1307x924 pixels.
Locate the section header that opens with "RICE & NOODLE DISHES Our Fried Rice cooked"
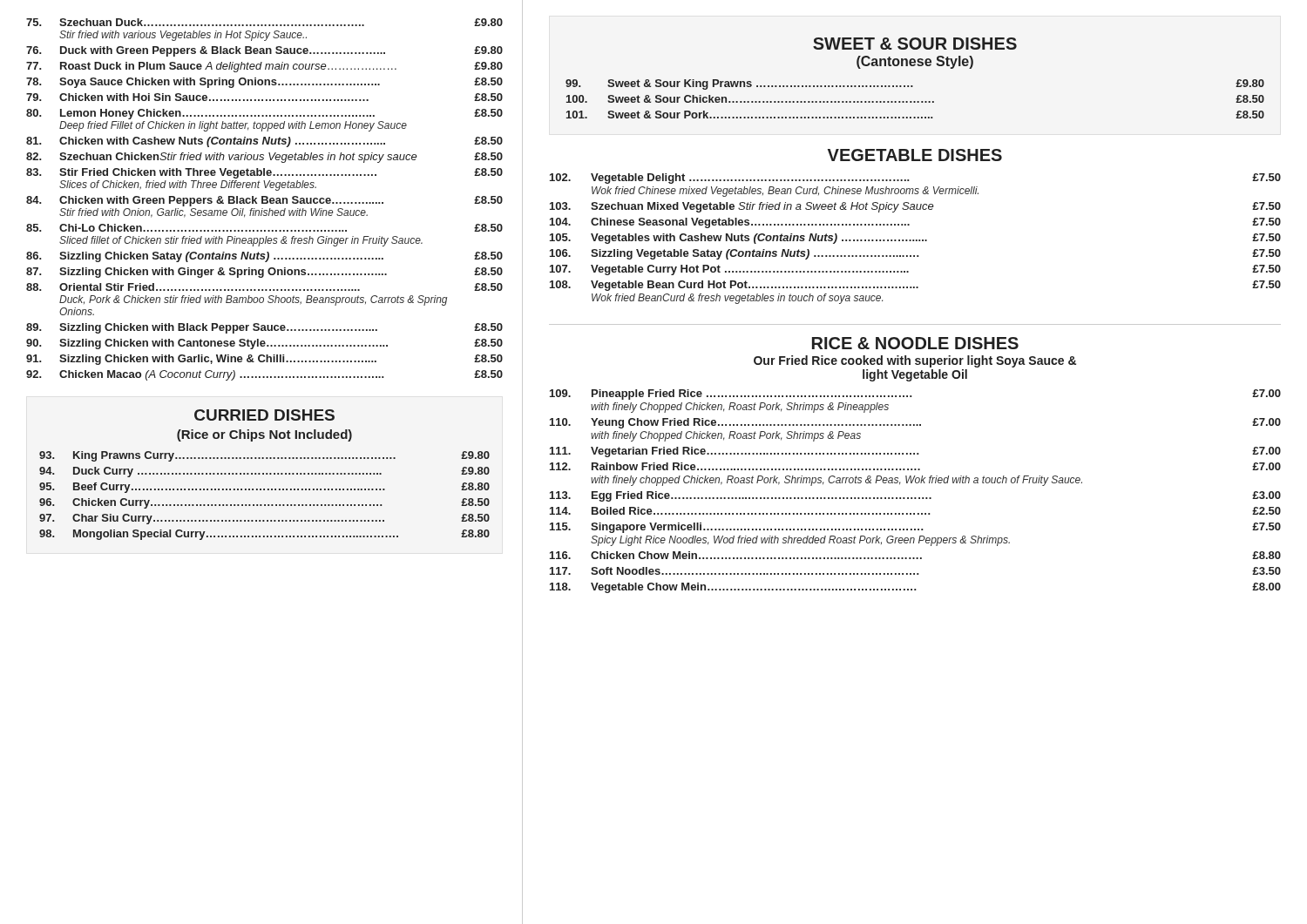click(915, 357)
